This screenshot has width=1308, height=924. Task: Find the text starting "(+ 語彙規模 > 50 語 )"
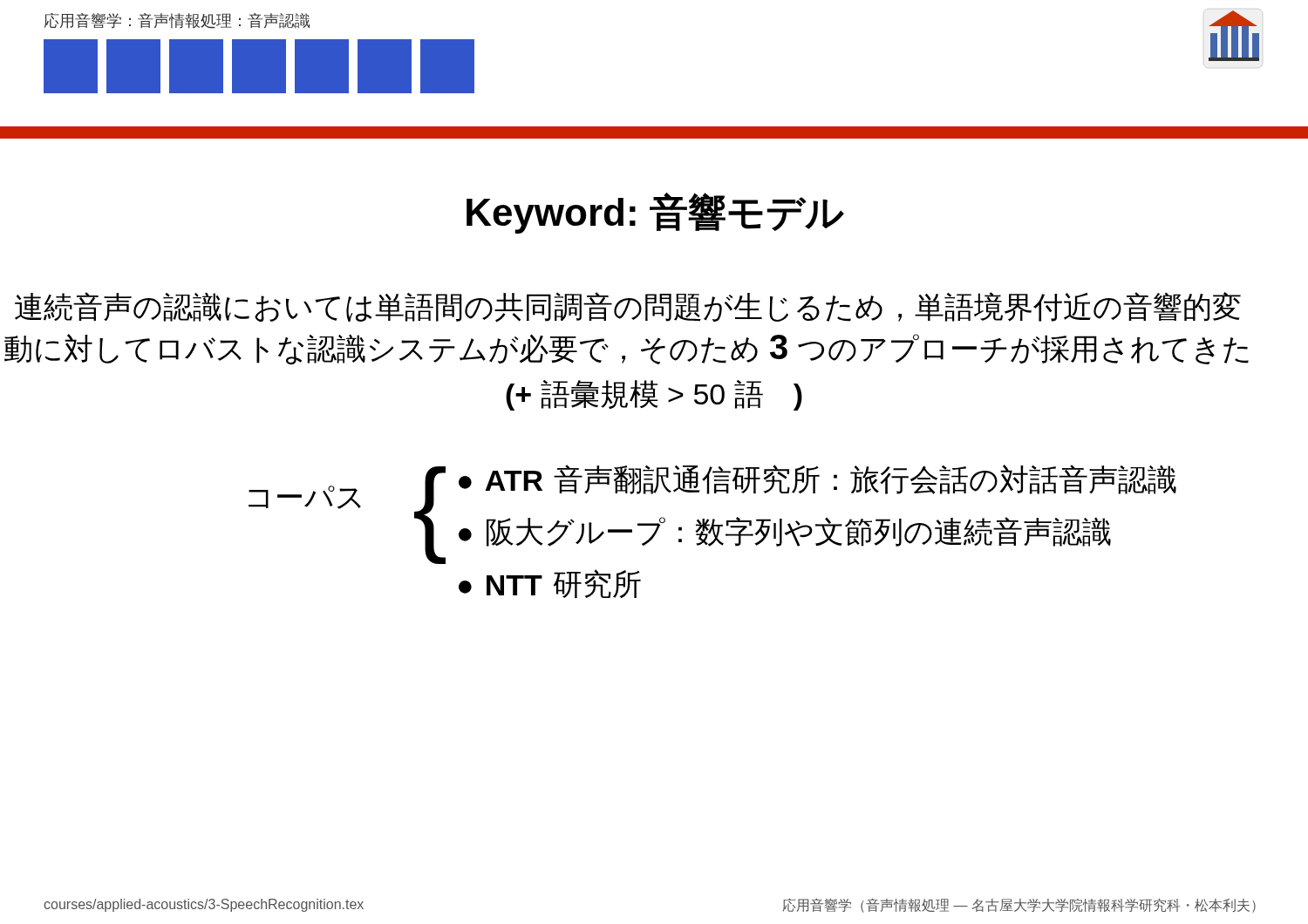tap(654, 394)
